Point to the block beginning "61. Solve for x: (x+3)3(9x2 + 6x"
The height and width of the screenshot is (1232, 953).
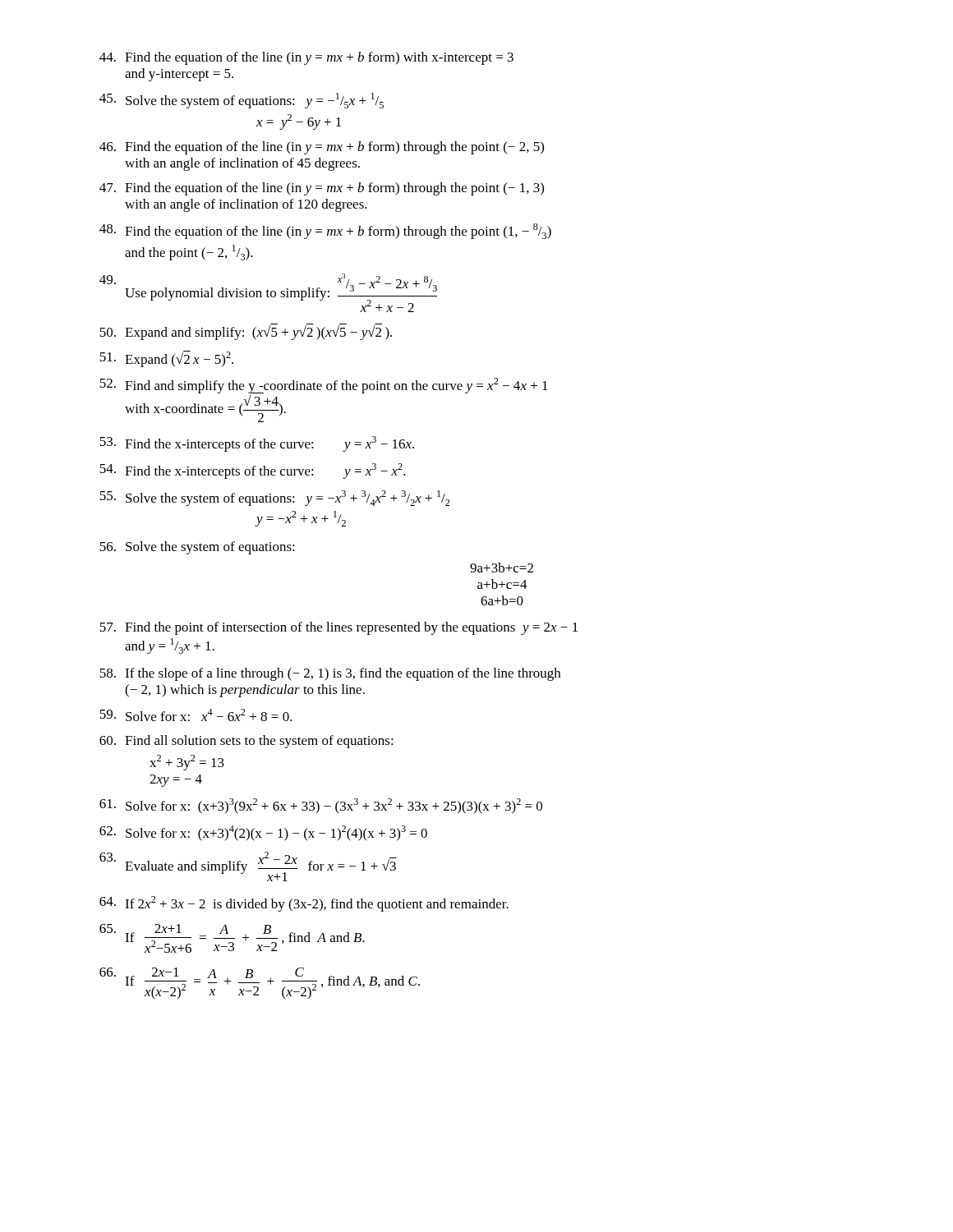(x=476, y=805)
